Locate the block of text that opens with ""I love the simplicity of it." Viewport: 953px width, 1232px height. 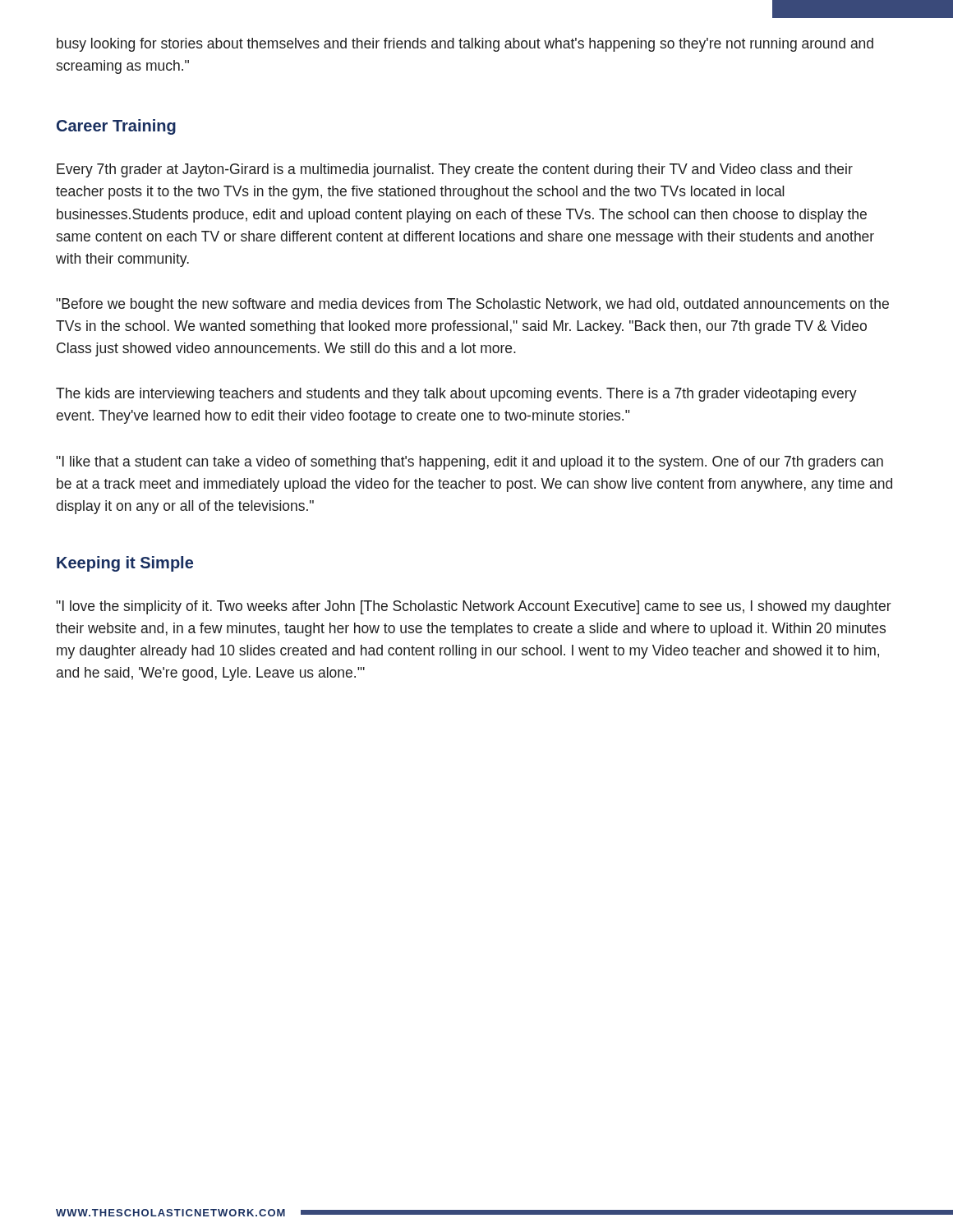coord(473,639)
